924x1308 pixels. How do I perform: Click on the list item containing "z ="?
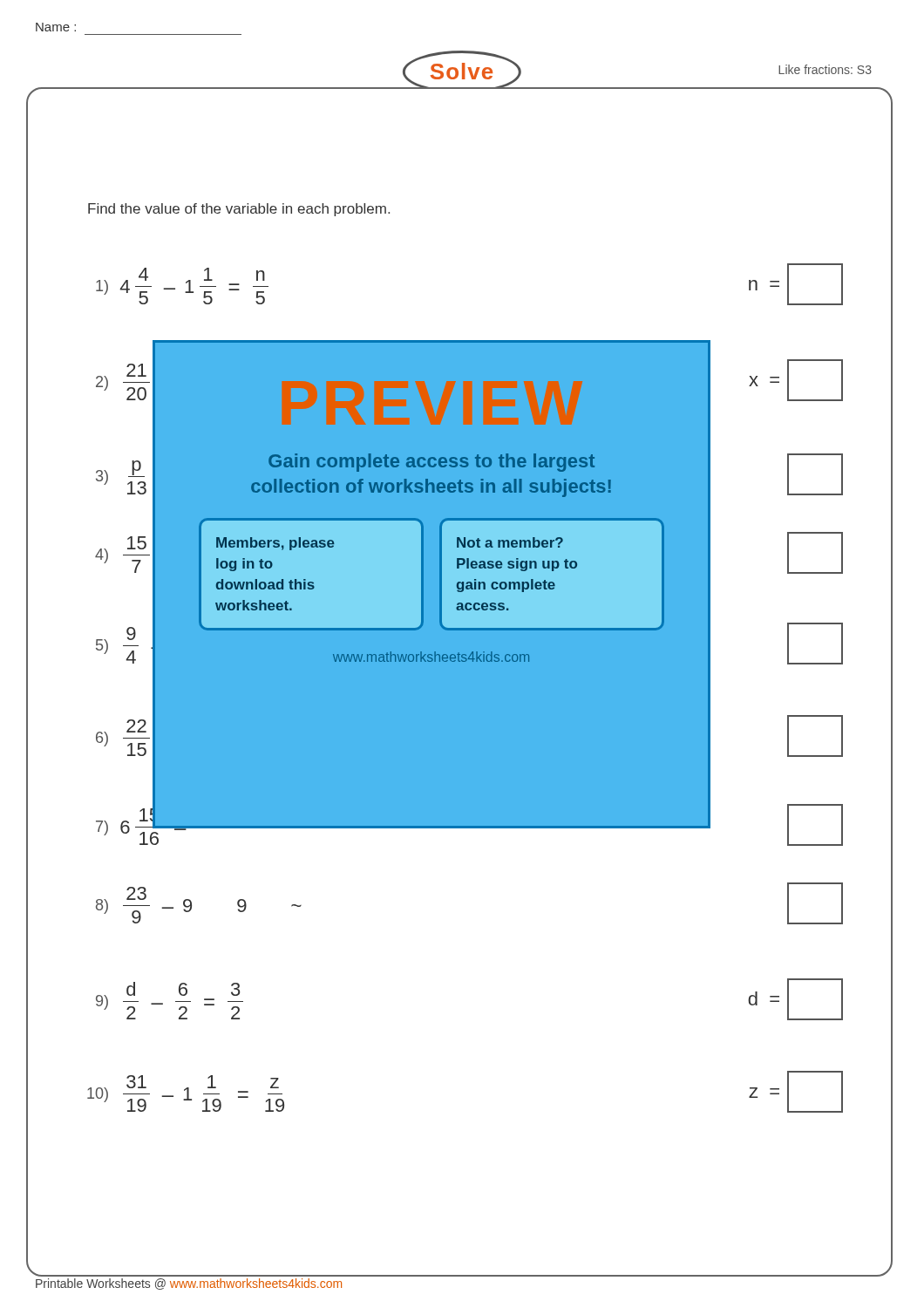(796, 1092)
